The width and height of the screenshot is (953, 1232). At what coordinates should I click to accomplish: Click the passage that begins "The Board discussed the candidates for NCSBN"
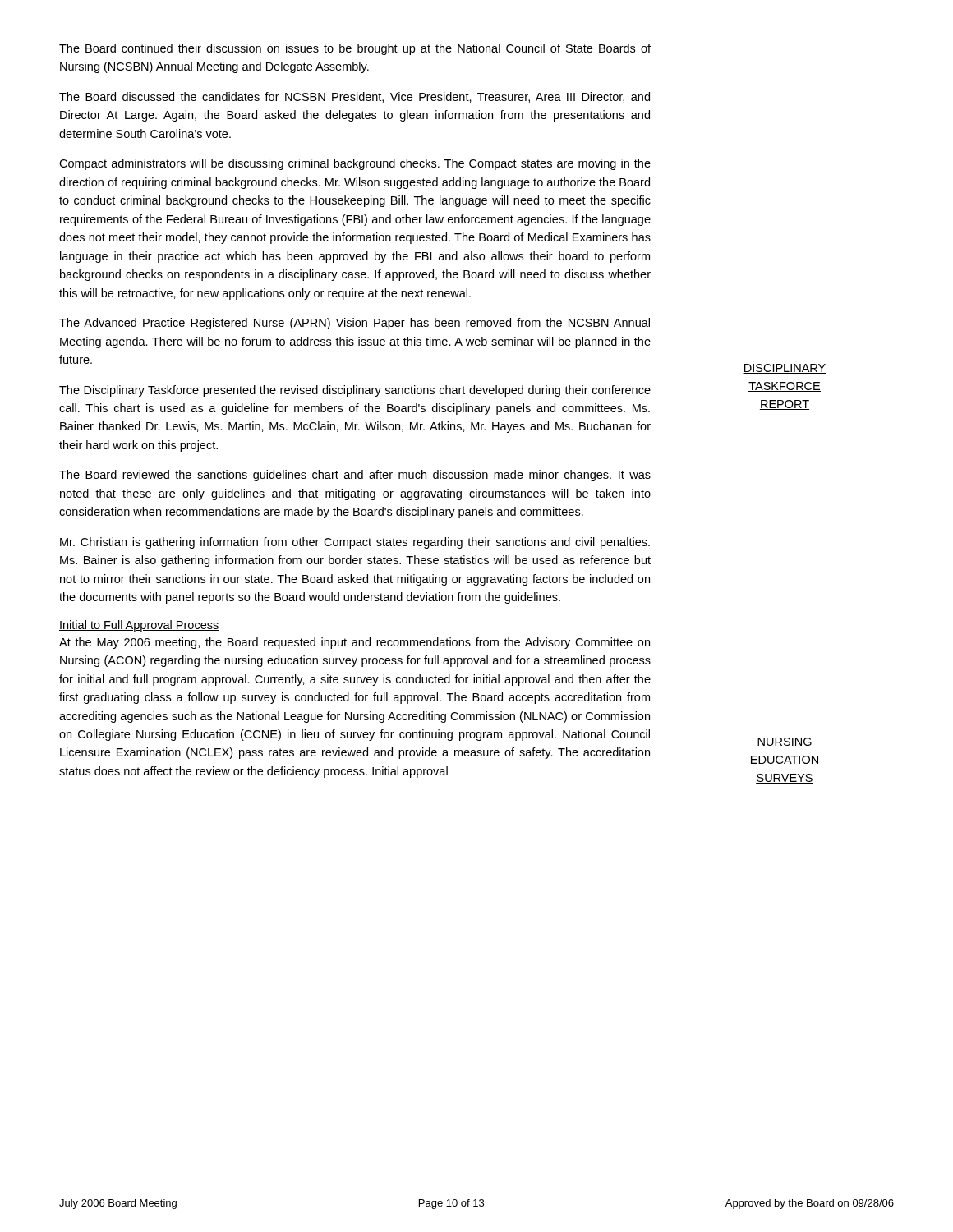[355, 115]
